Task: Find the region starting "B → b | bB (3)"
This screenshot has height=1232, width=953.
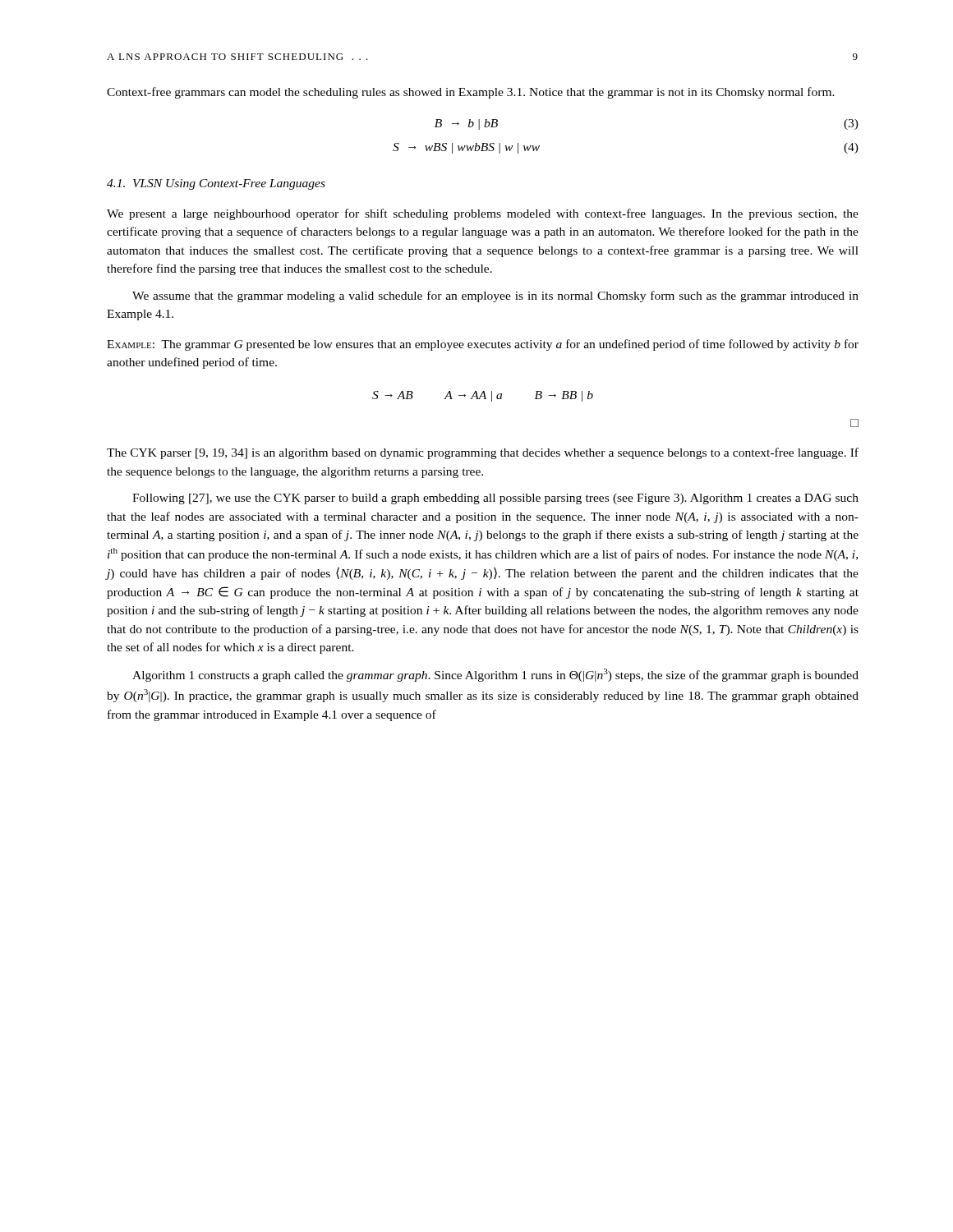Action: [483, 124]
